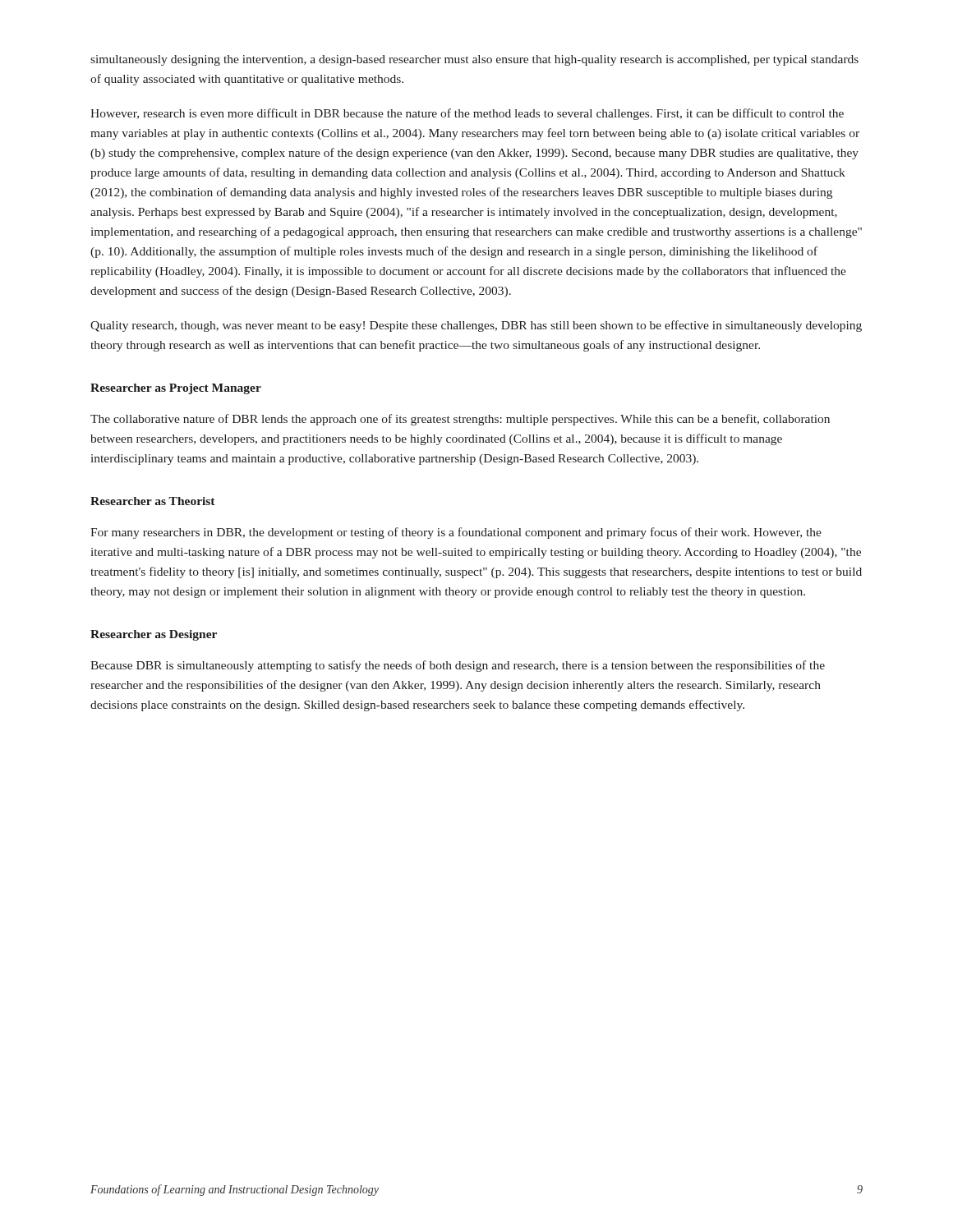This screenshot has width=953, height=1232.
Task: Click on the text block containing "Quality research, though, was never meant to"
Action: pyautogui.click(x=476, y=335)
